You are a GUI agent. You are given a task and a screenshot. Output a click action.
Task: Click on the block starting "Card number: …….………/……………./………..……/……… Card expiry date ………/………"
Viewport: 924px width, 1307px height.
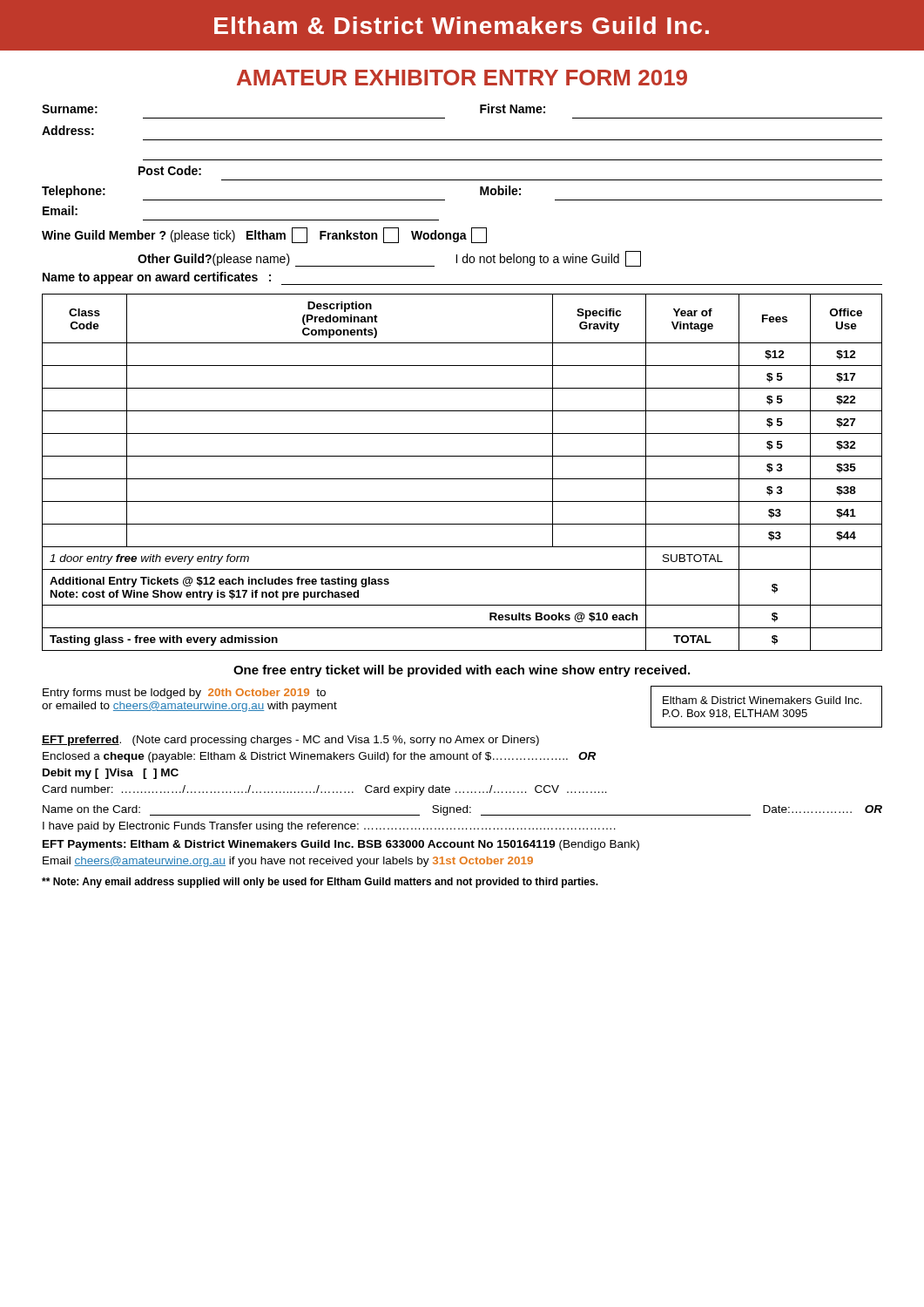(325, 789)
